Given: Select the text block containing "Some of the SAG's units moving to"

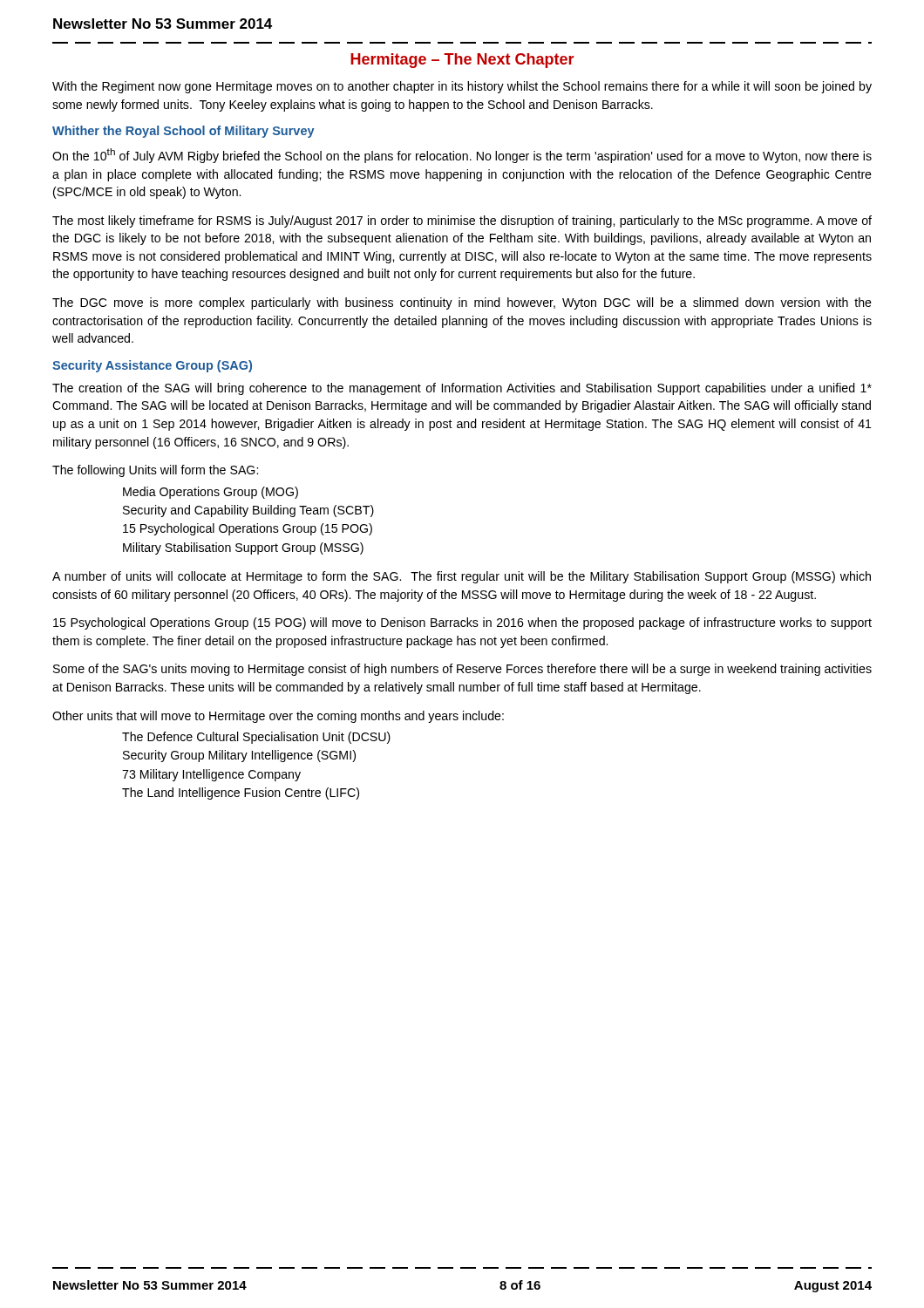Looking at the screenshot, I should tap(462, 678).
